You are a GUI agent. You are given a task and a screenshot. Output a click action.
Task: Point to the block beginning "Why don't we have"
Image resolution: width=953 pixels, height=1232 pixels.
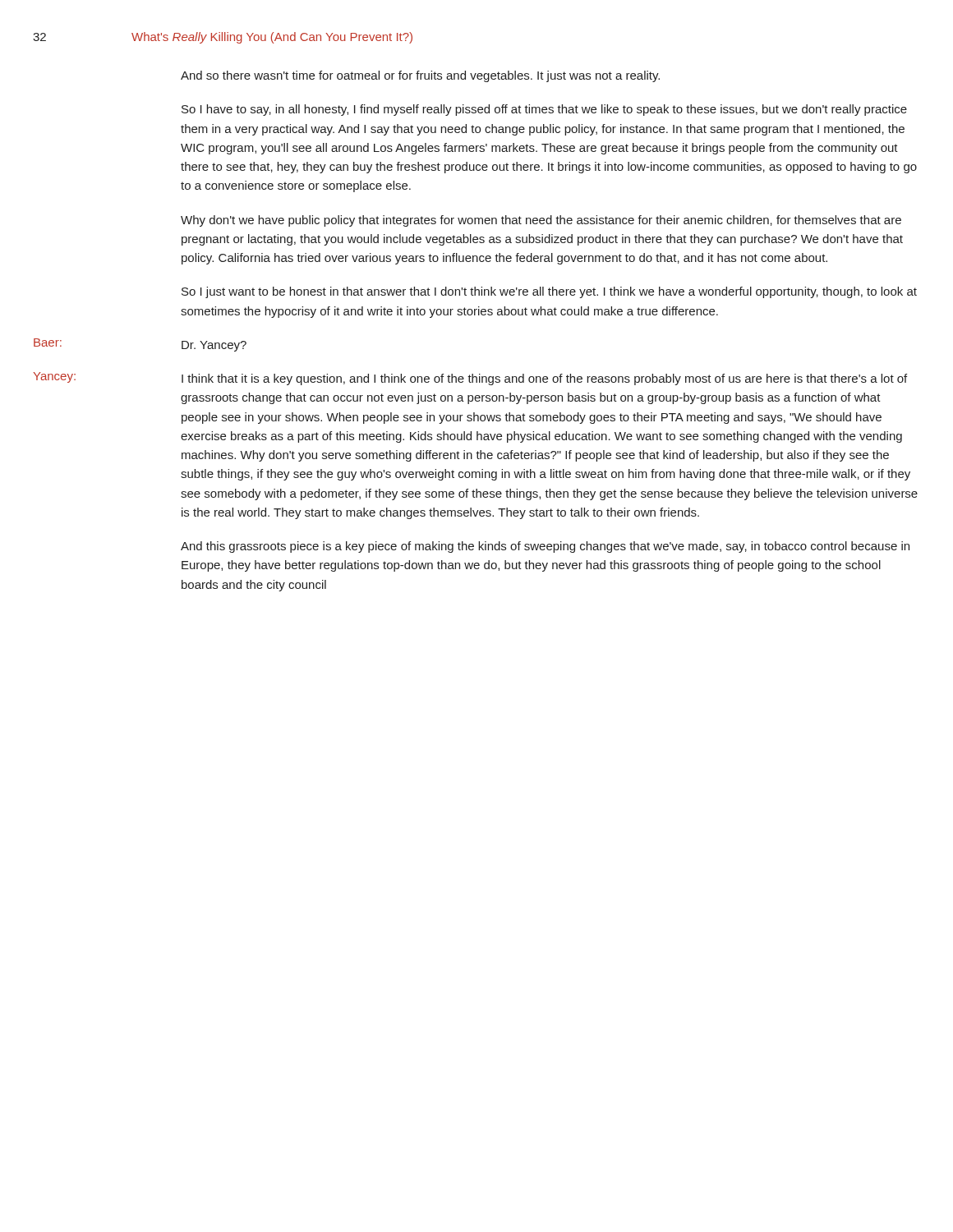(x=542, y=238)
